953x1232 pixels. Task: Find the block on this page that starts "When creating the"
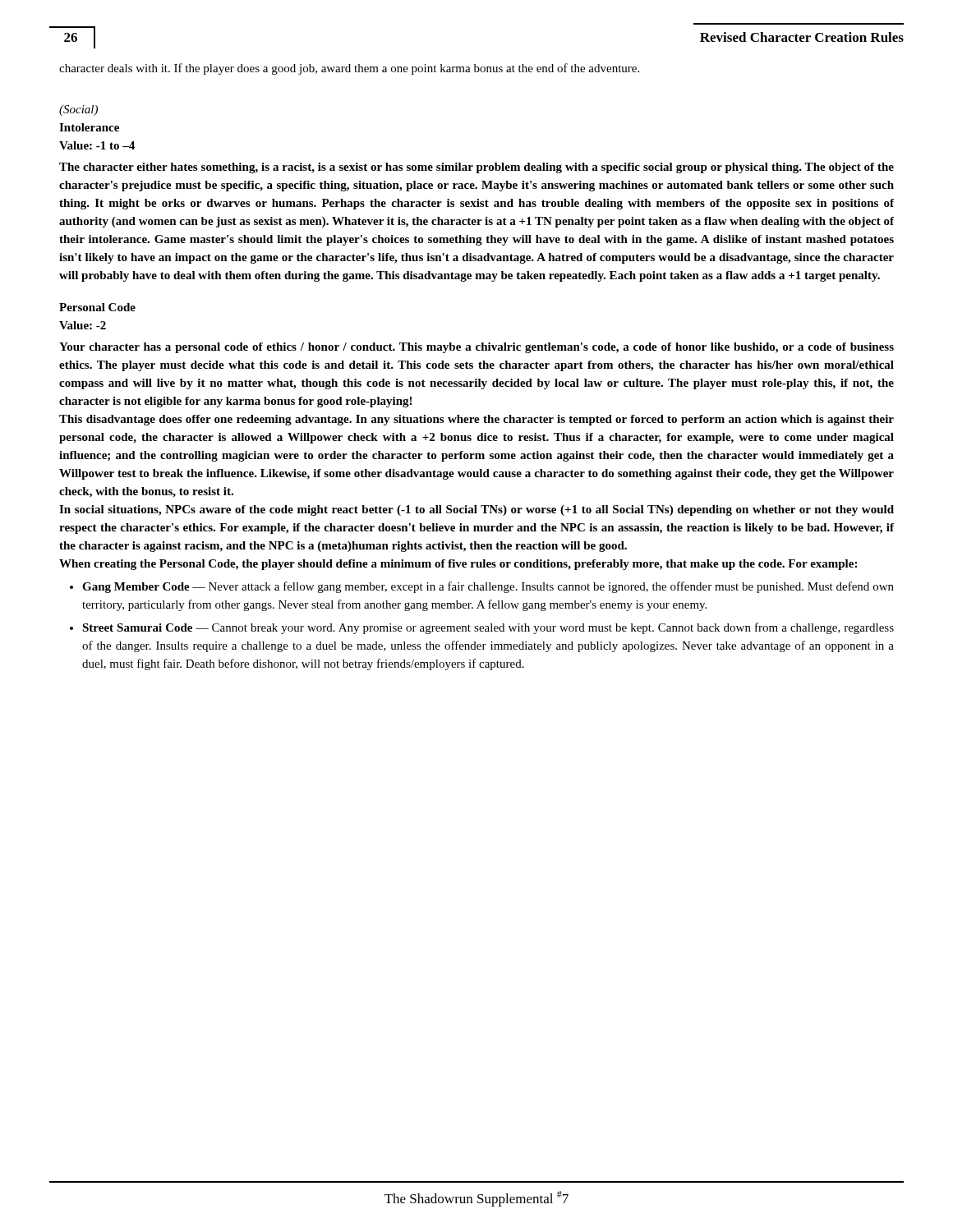459,564
